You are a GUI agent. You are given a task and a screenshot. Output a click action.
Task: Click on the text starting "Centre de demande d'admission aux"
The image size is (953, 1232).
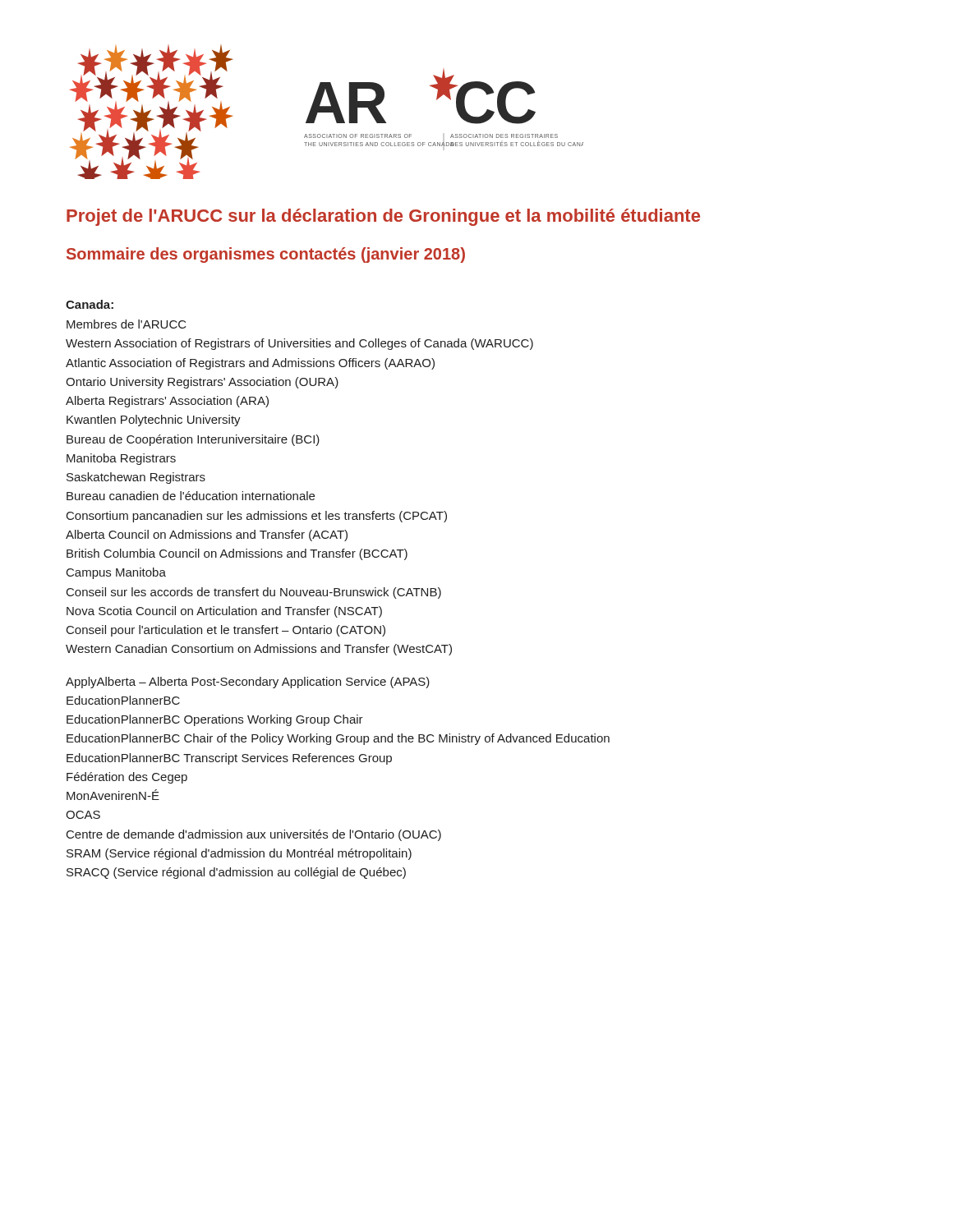pyautogui.click(x=254, y=834)
